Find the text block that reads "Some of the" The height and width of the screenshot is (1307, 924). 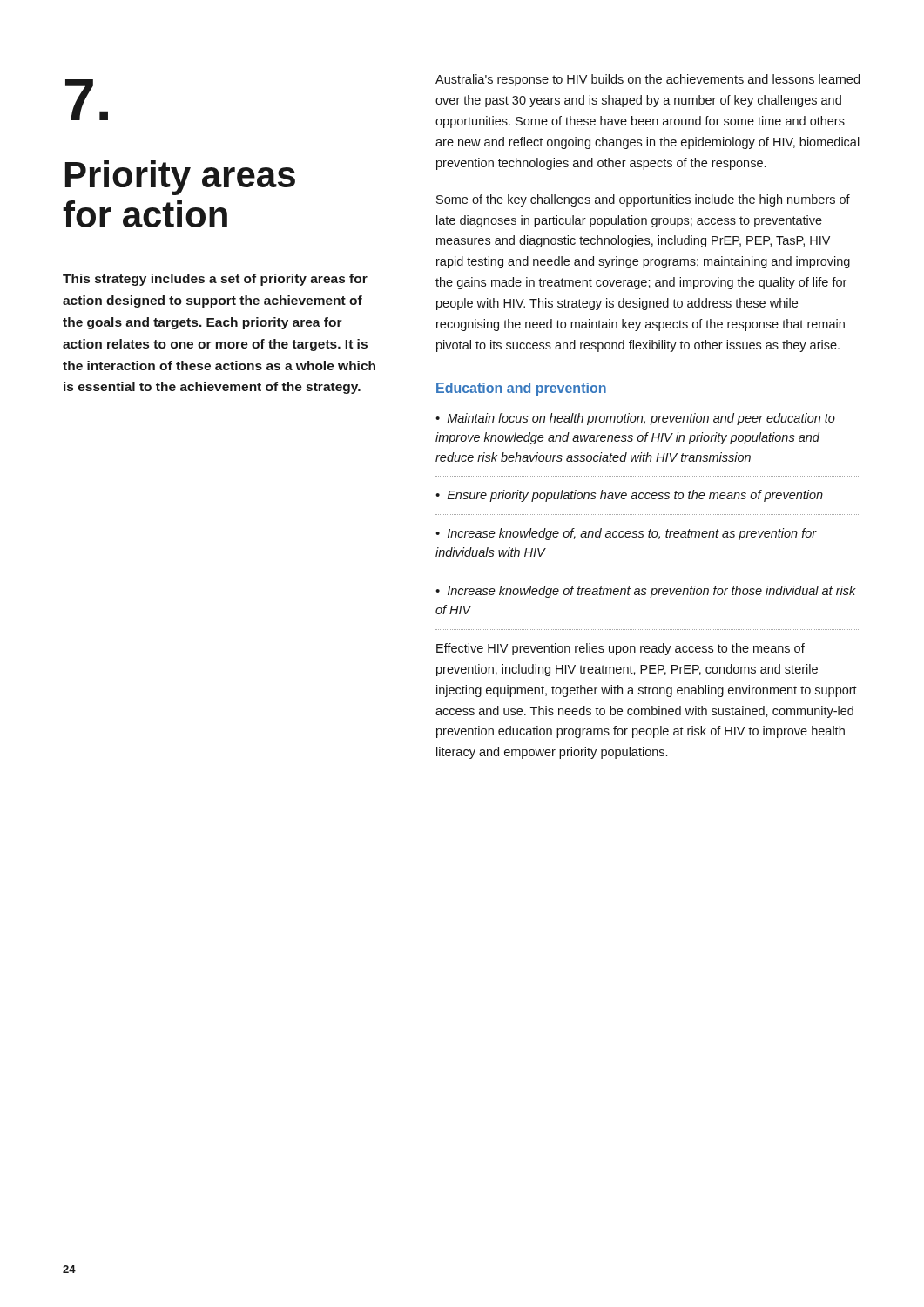coord(643,272)
